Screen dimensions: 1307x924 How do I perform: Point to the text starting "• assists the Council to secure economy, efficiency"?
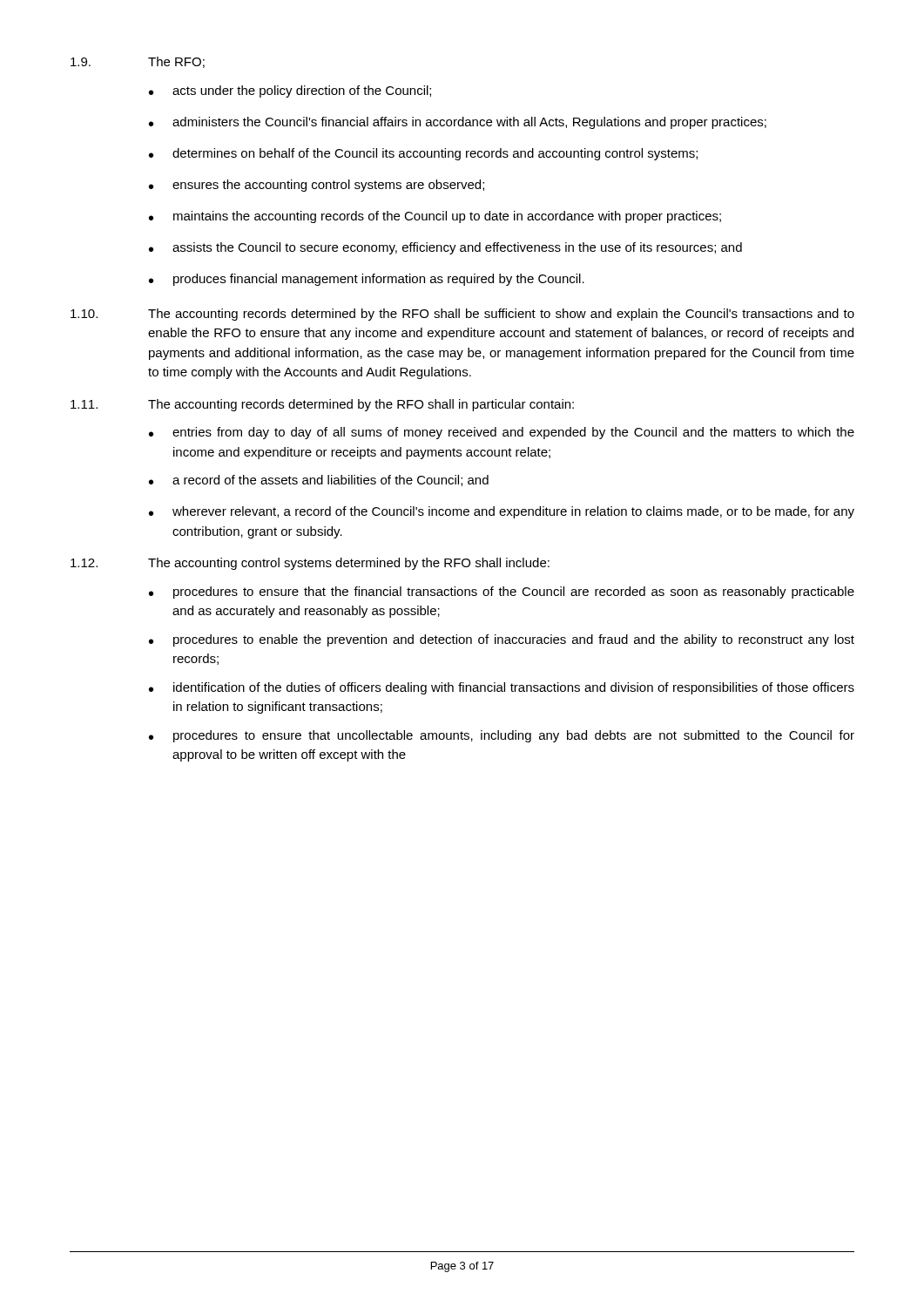(501, 249)
